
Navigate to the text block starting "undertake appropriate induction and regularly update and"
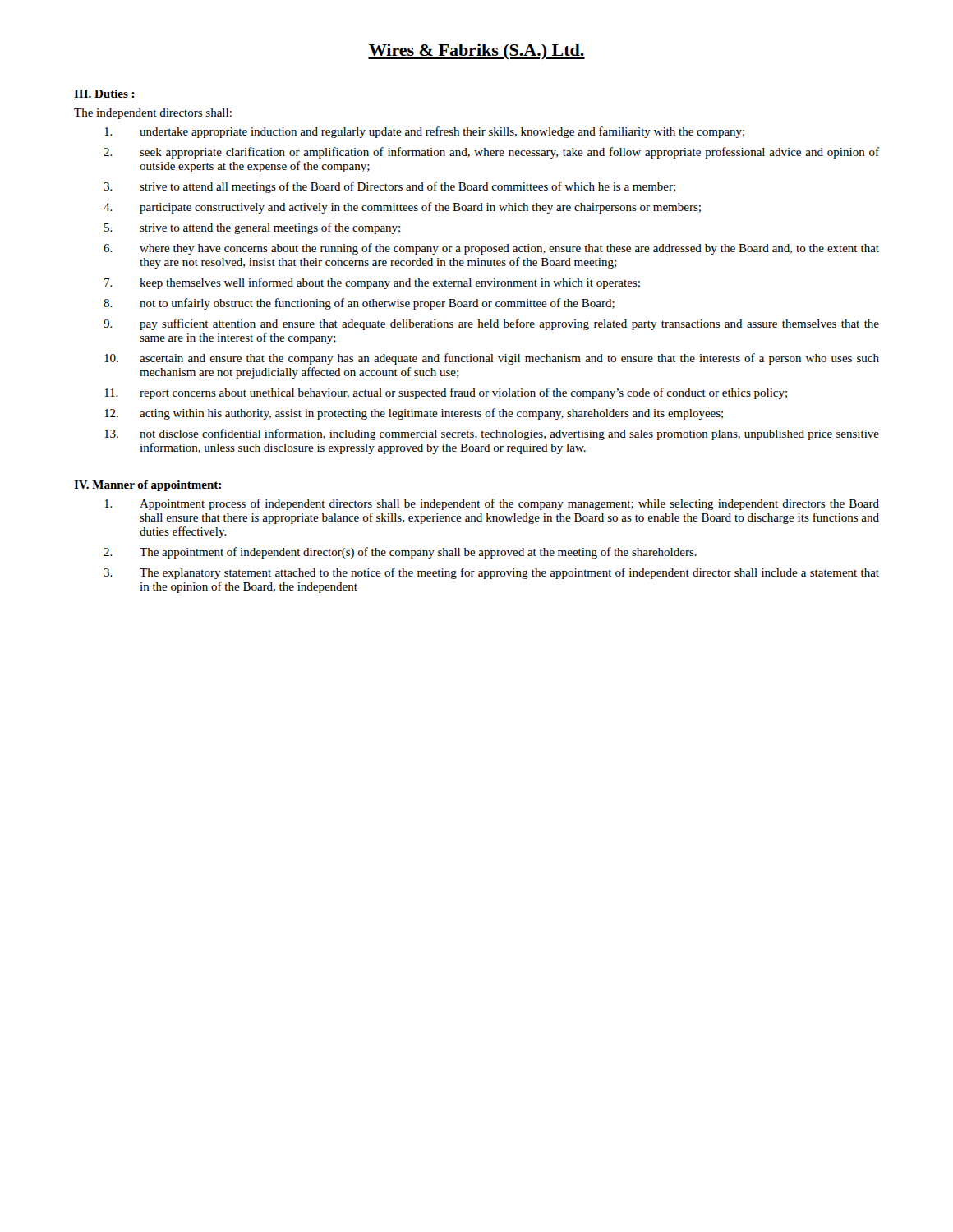(506, 132)
